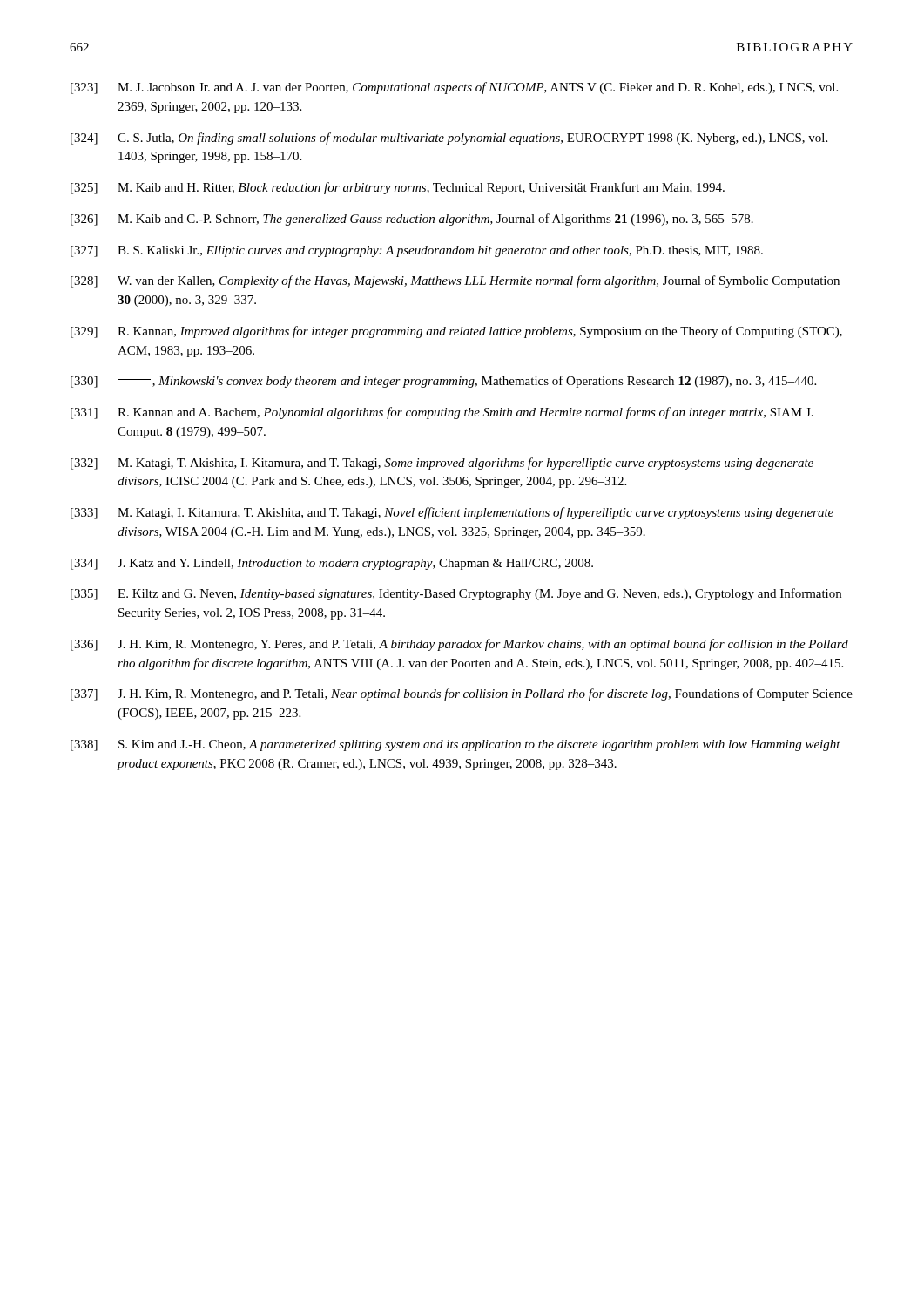Point to the passage starting "[325] M. Kaib and H. Ritter, Block reduction"

click(x=462, y=188)
